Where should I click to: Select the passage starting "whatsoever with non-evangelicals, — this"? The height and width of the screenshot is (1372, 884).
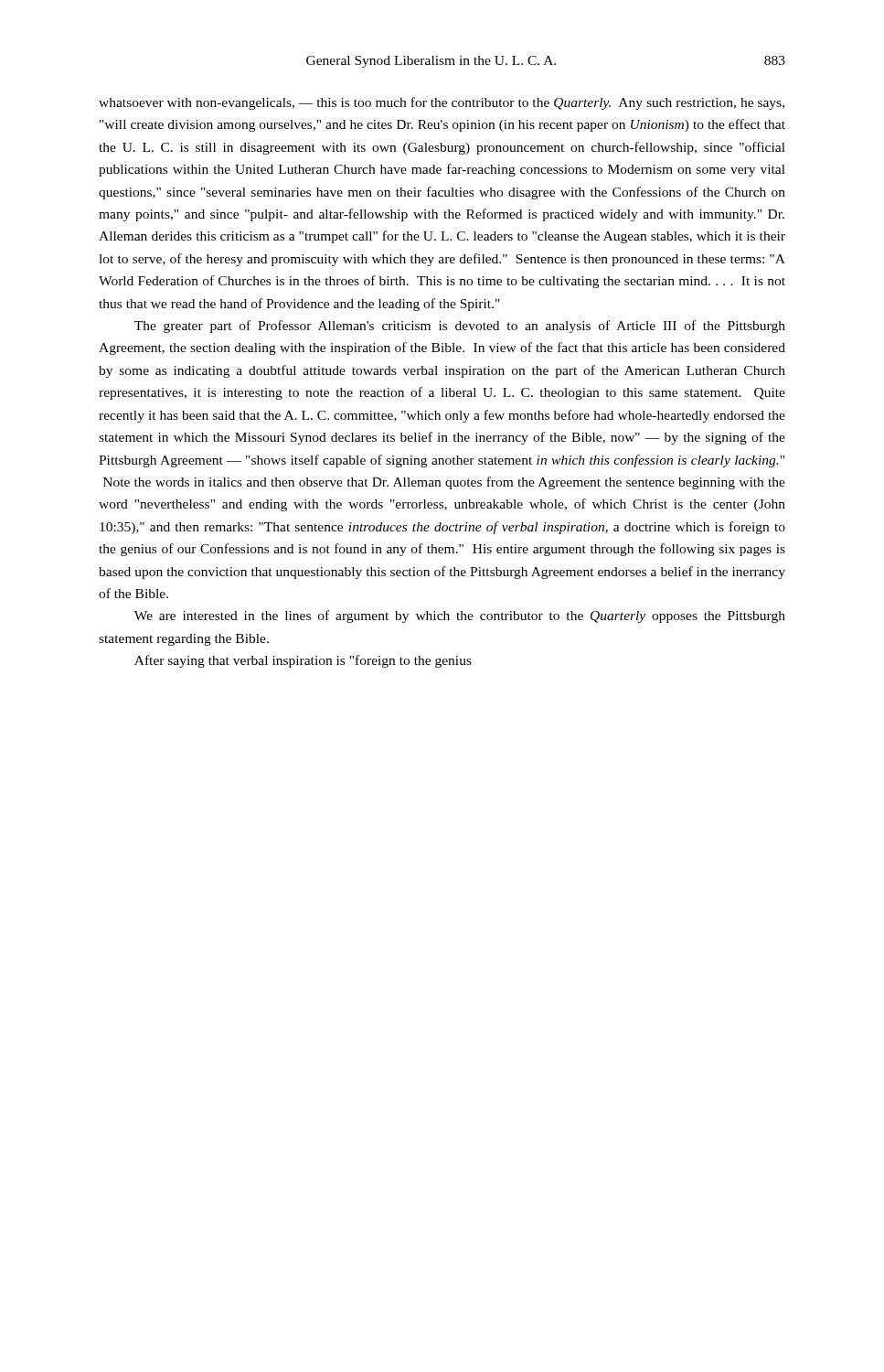pos(442,203)
